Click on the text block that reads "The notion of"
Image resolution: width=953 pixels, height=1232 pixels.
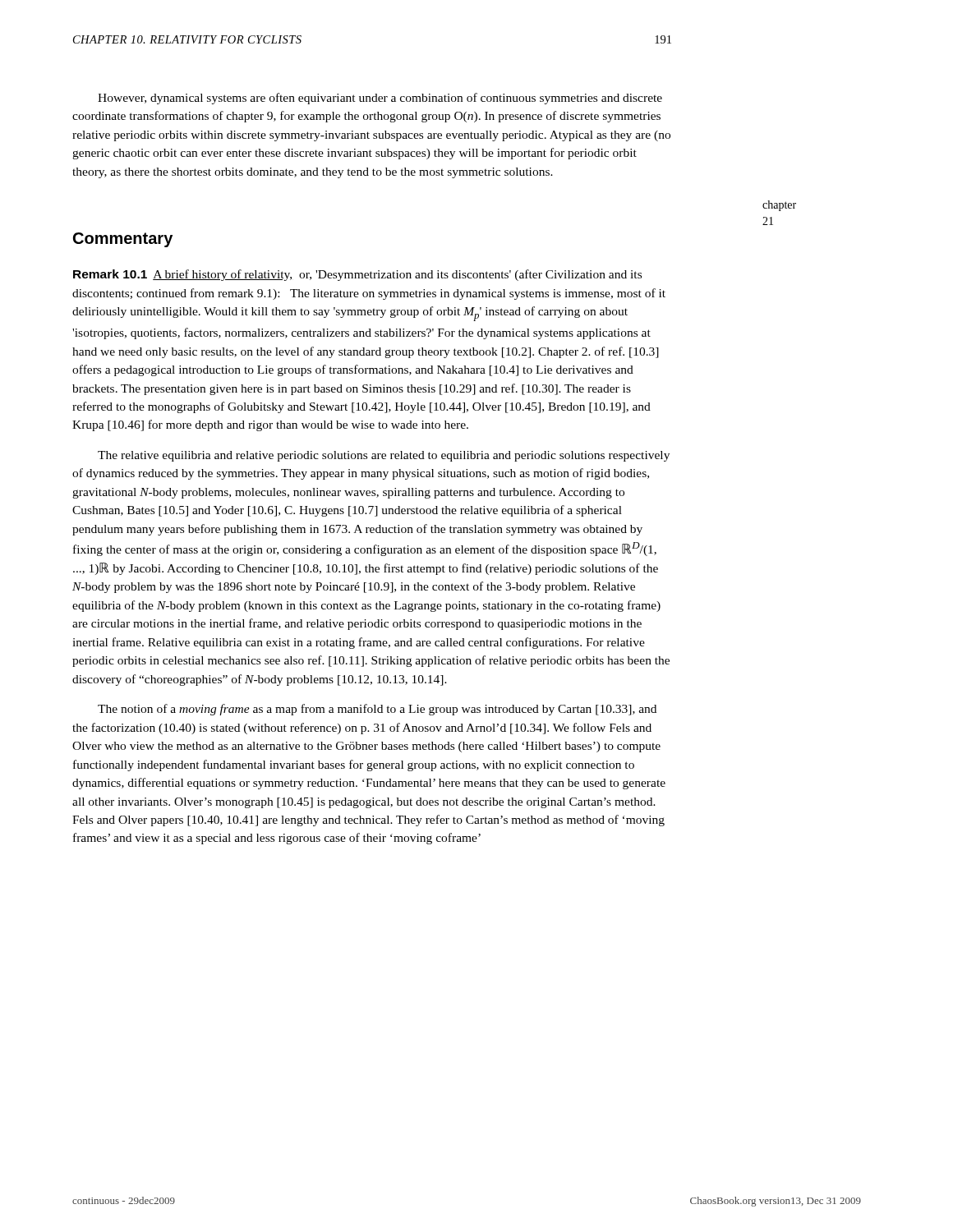coord(372,774)
